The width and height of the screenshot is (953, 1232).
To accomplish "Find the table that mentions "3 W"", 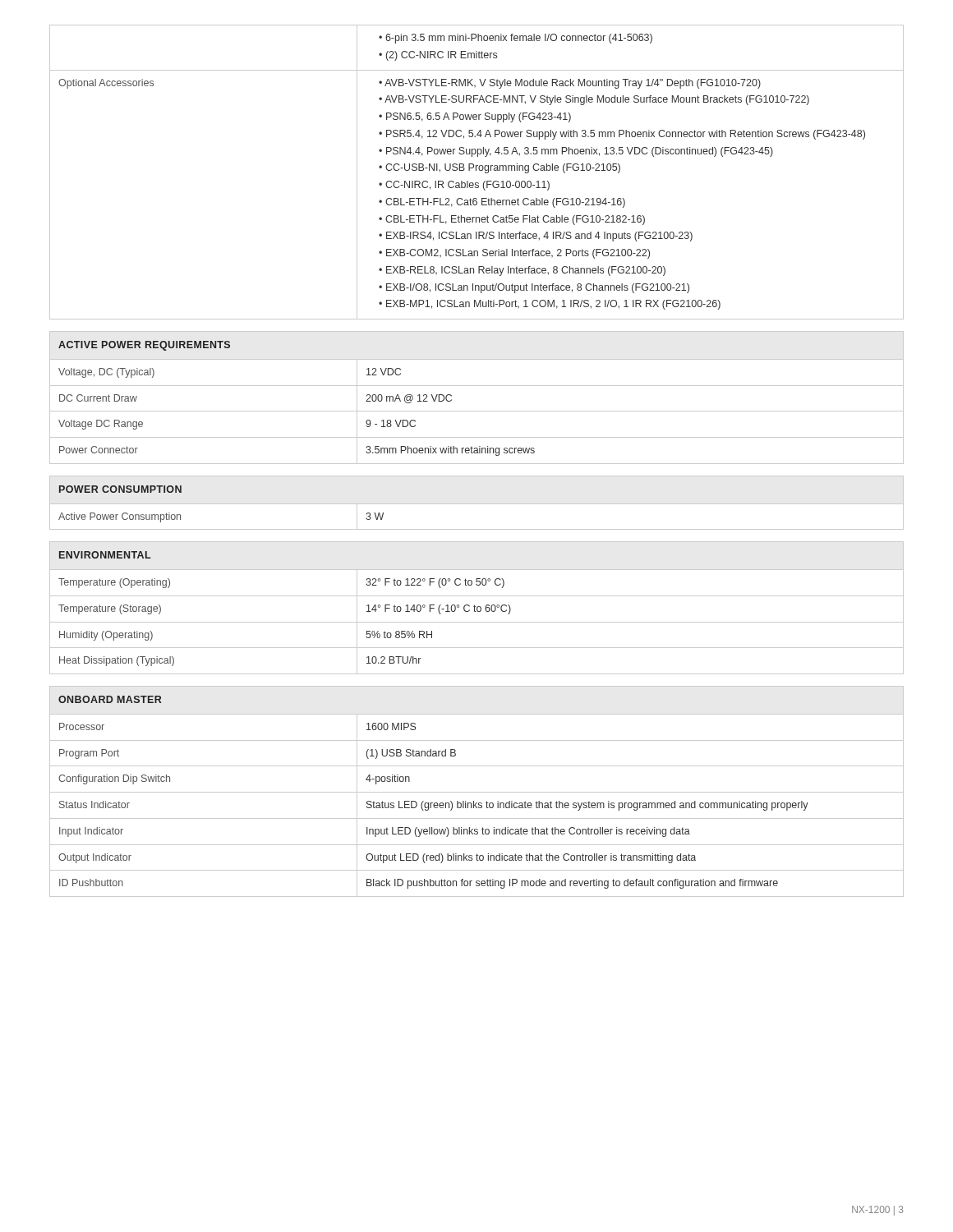I will coord(476,503).
